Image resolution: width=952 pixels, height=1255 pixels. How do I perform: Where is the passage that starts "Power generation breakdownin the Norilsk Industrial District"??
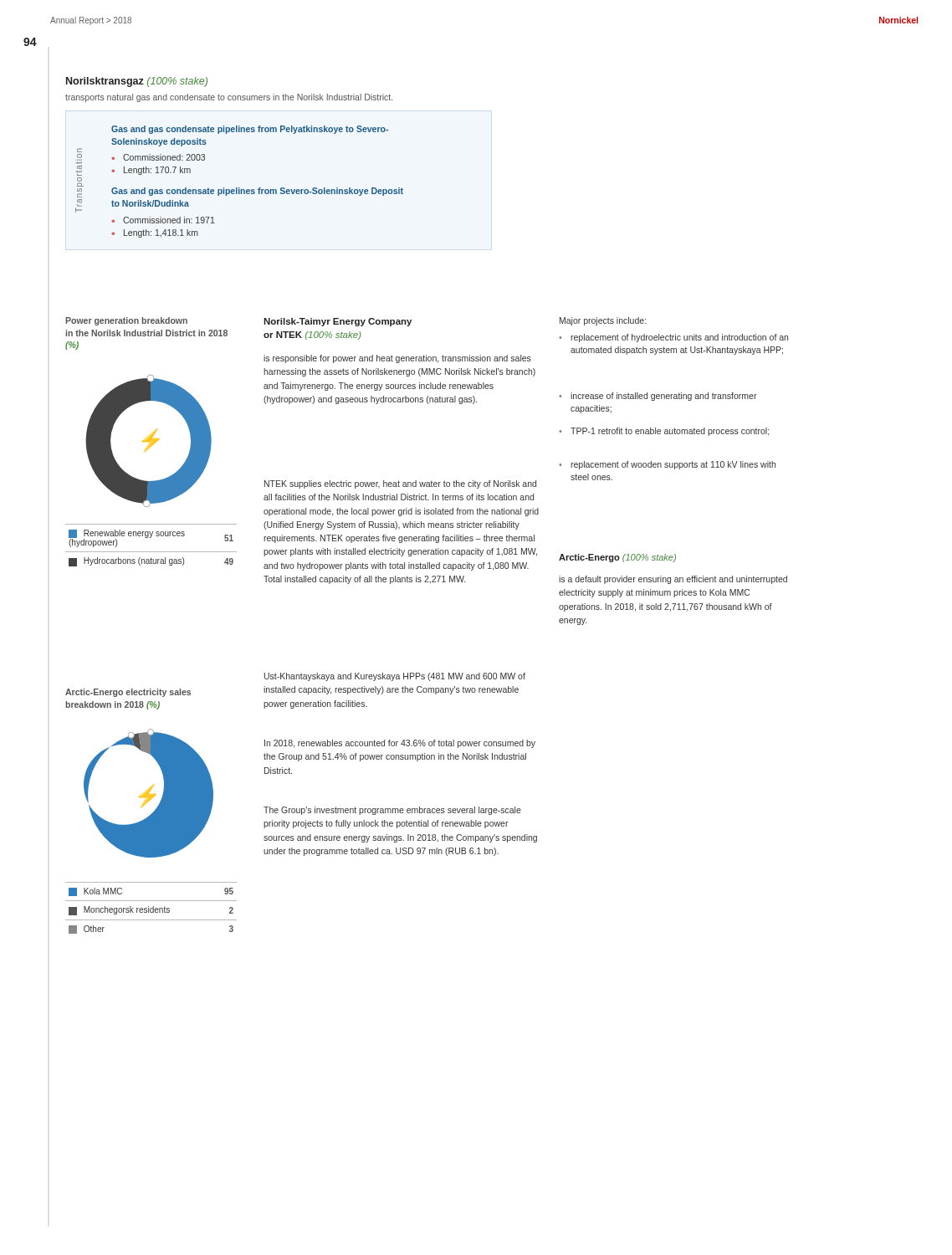147,333
